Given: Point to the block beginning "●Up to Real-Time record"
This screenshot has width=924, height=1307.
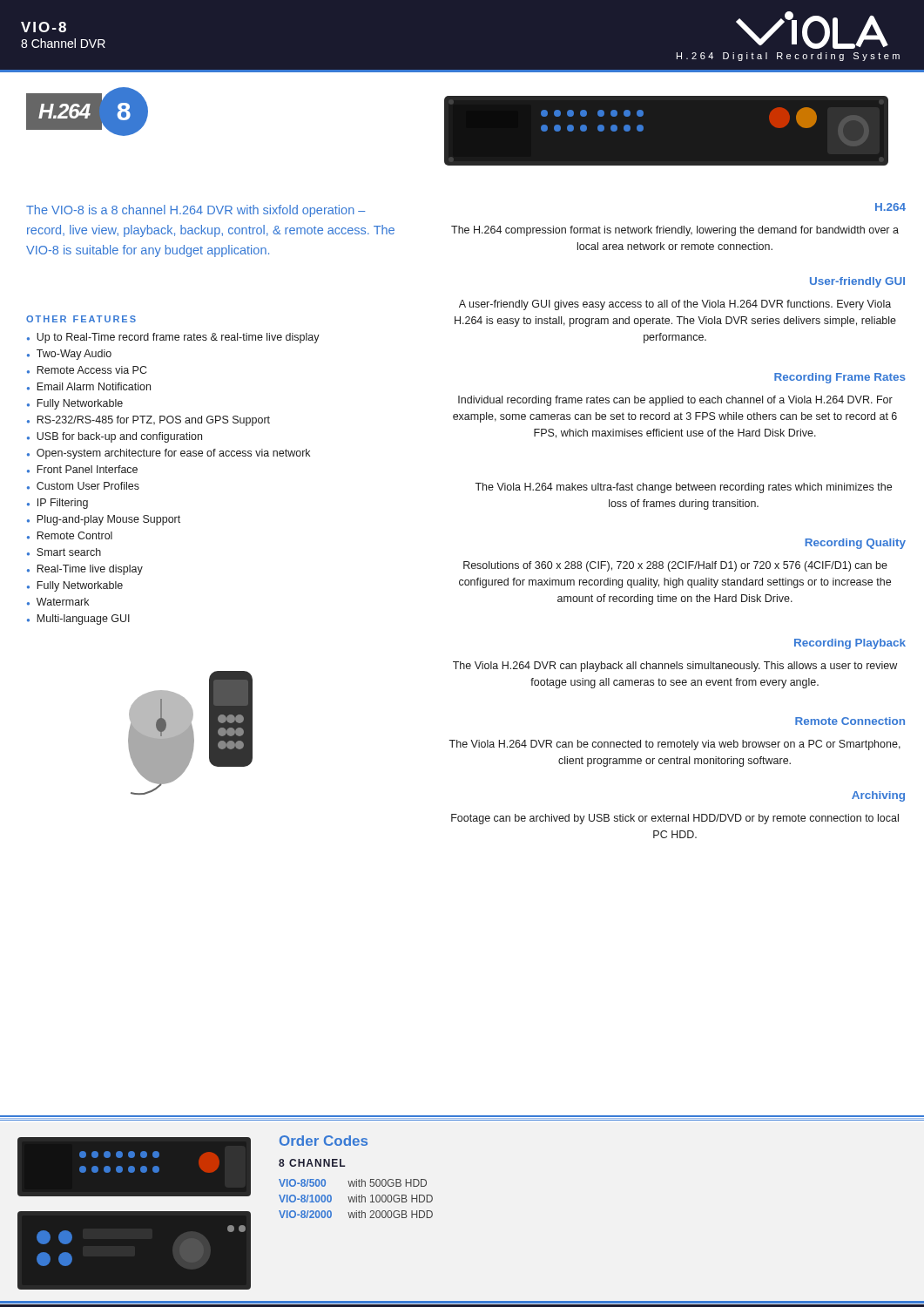Looking at the screenshot, I should coord(173,337).
